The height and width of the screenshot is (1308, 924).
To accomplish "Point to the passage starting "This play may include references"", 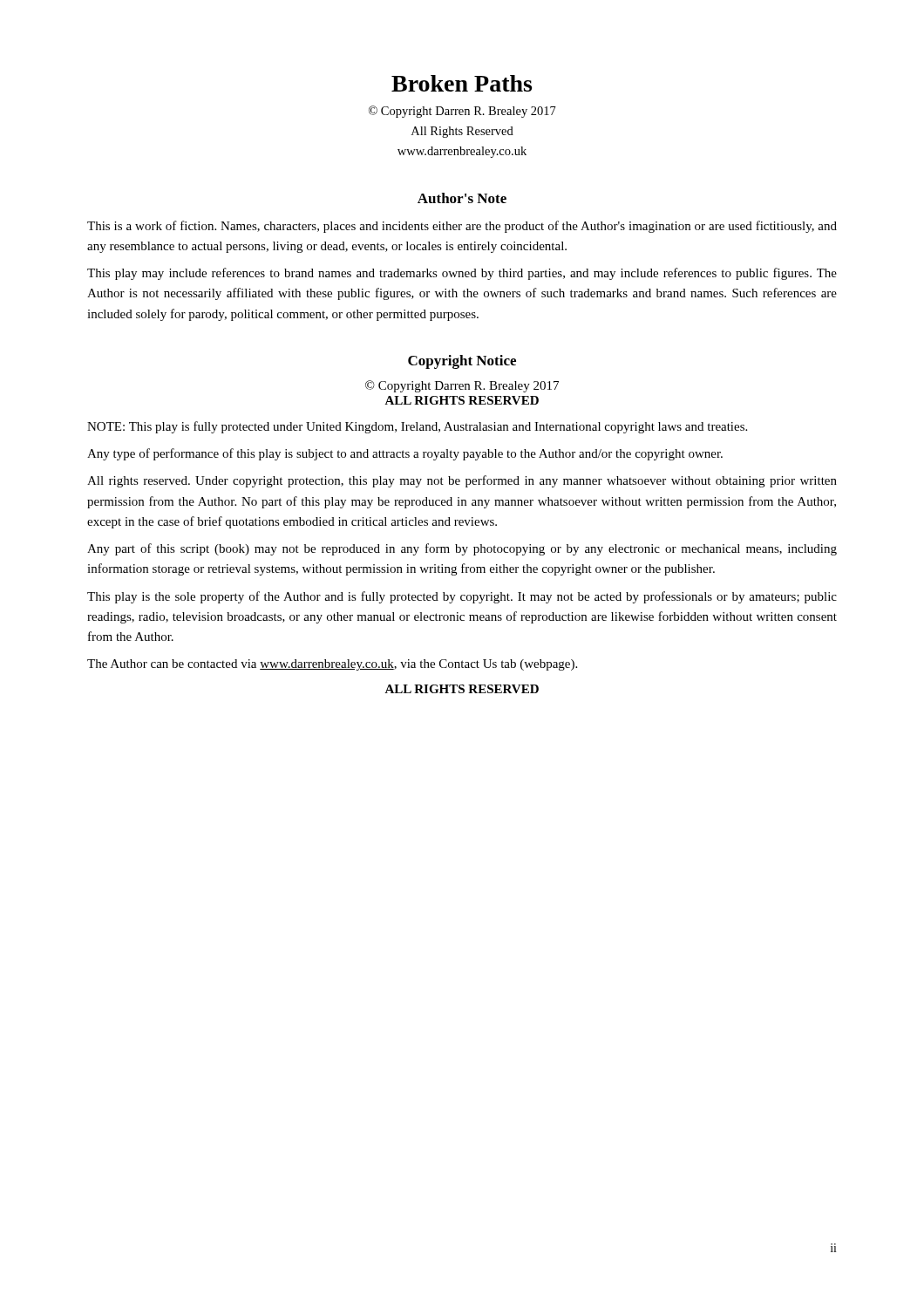I will pos(462,293).
